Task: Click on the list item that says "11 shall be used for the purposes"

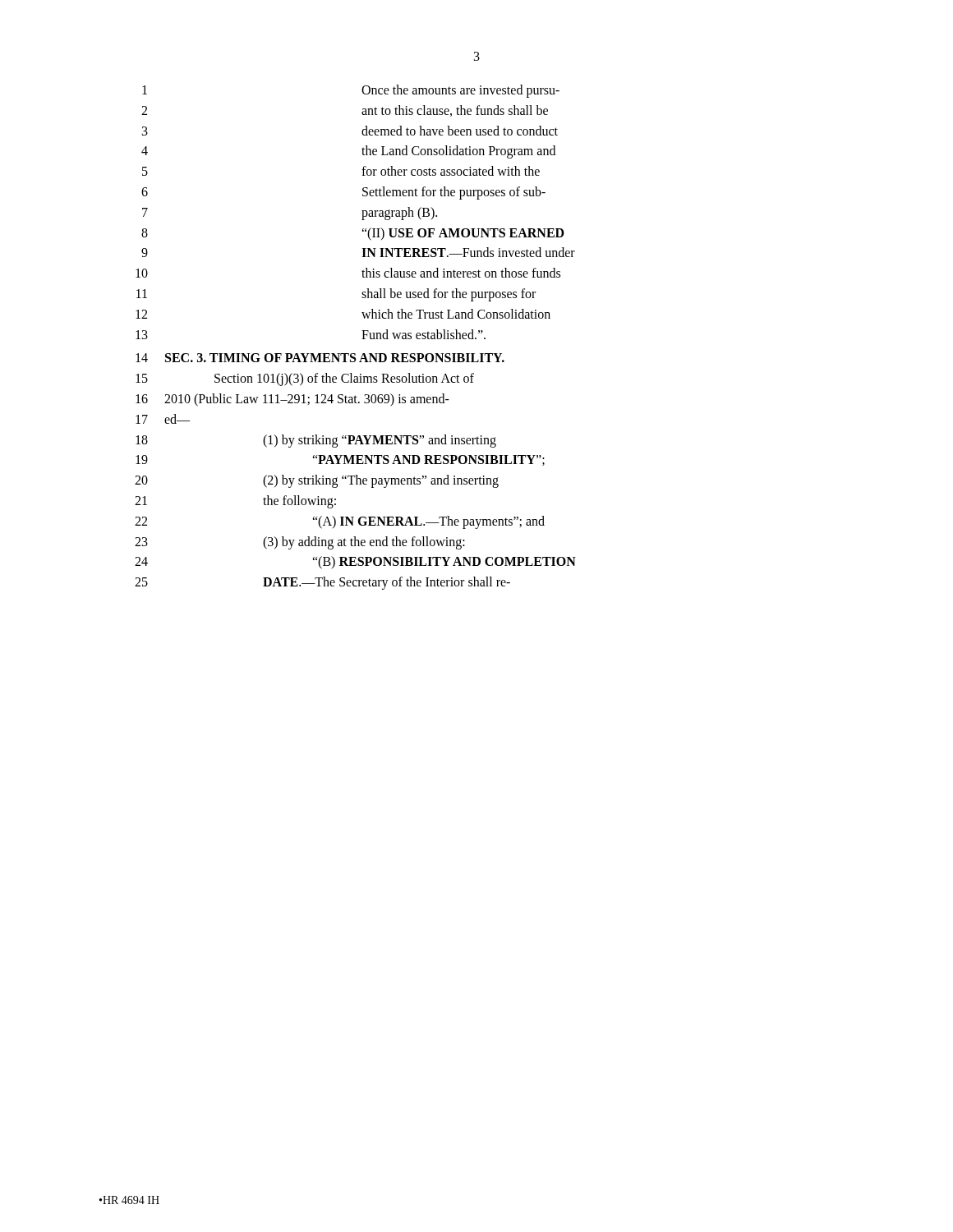Action: [485, 294]
